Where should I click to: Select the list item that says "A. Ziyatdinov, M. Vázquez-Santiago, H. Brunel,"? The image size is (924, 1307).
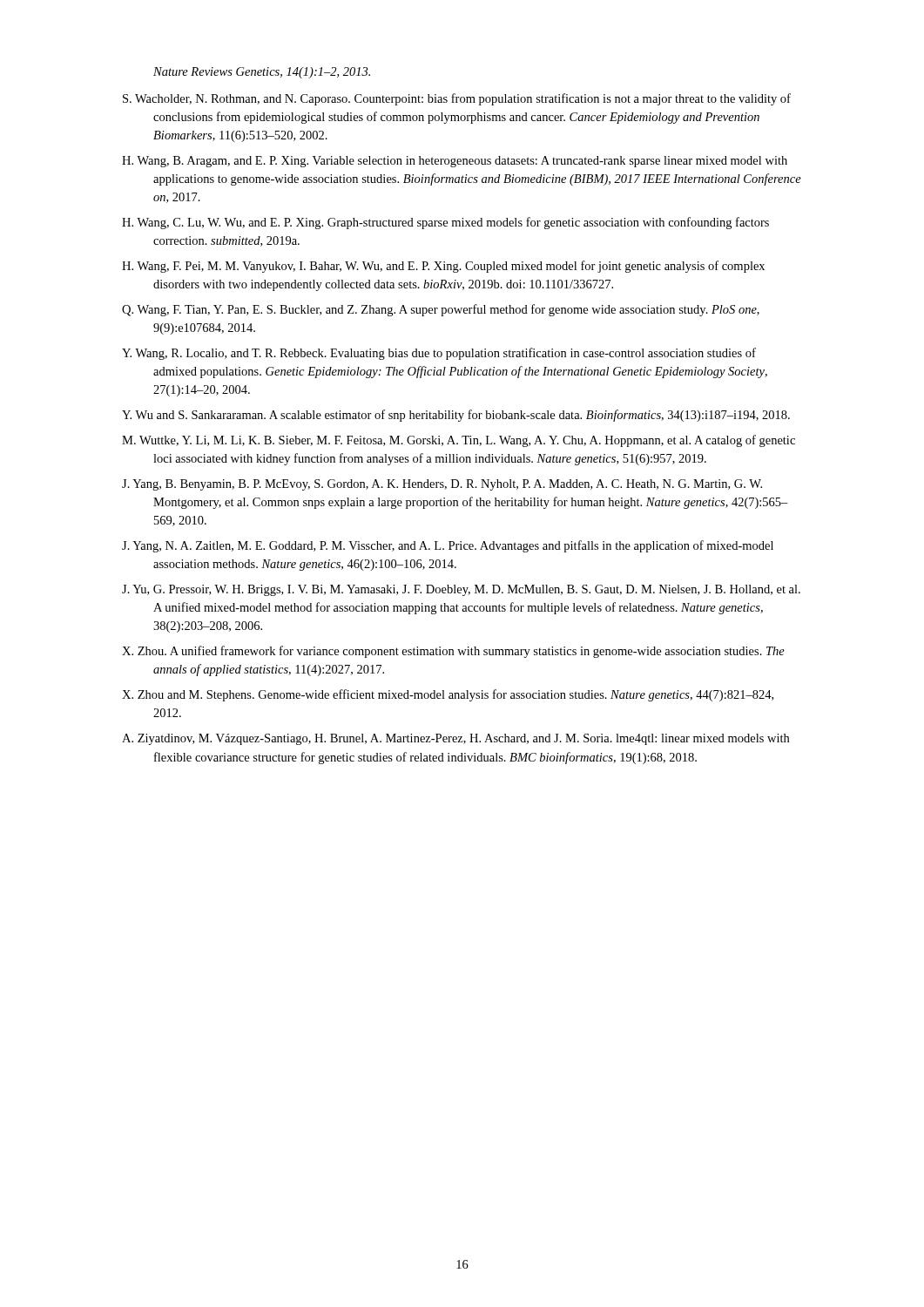click(x=456, y=748)
